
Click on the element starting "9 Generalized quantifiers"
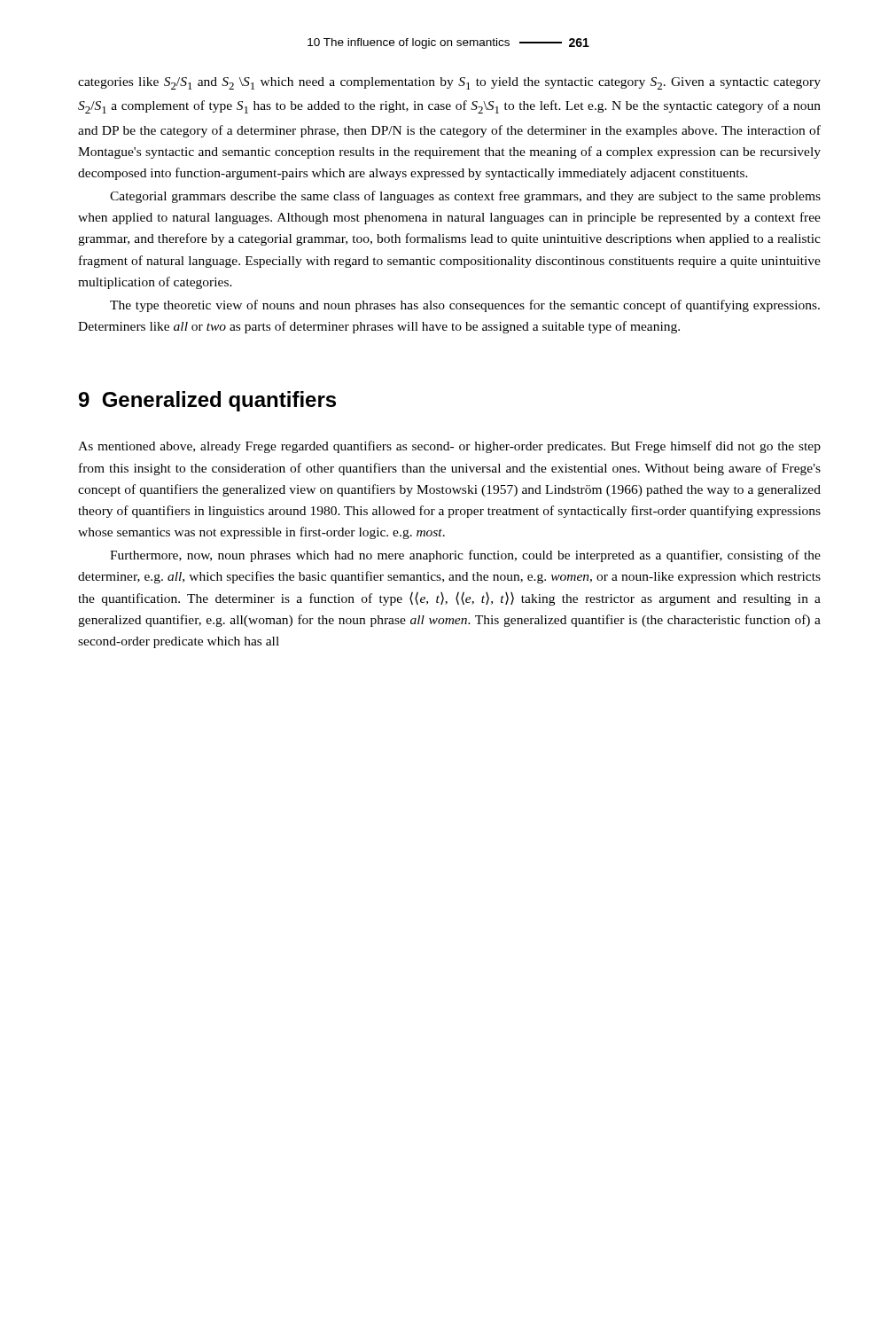click(x=207, y=400)
